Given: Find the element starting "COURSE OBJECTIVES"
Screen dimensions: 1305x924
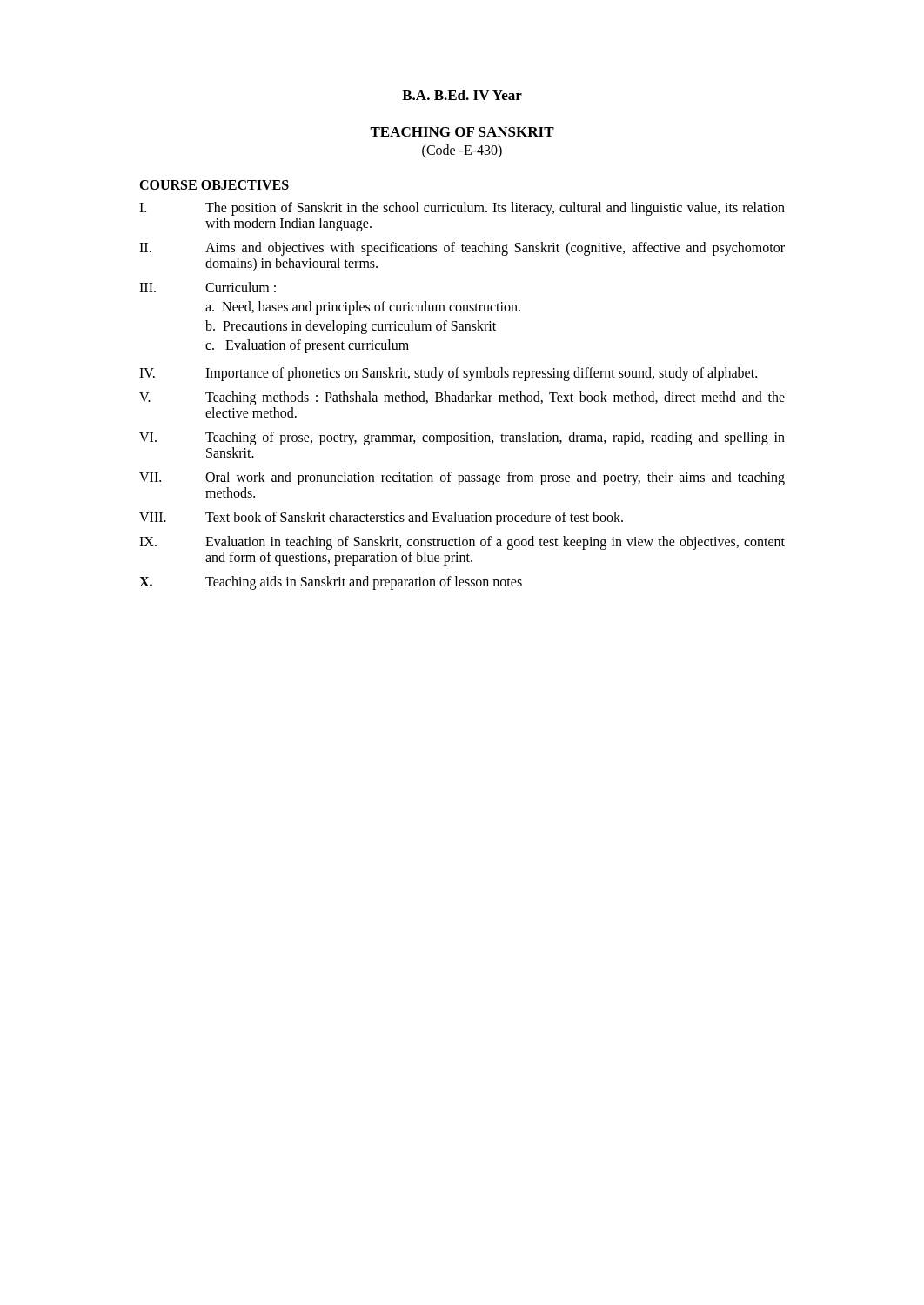Looking at the screenshot, I should (214, 185).
